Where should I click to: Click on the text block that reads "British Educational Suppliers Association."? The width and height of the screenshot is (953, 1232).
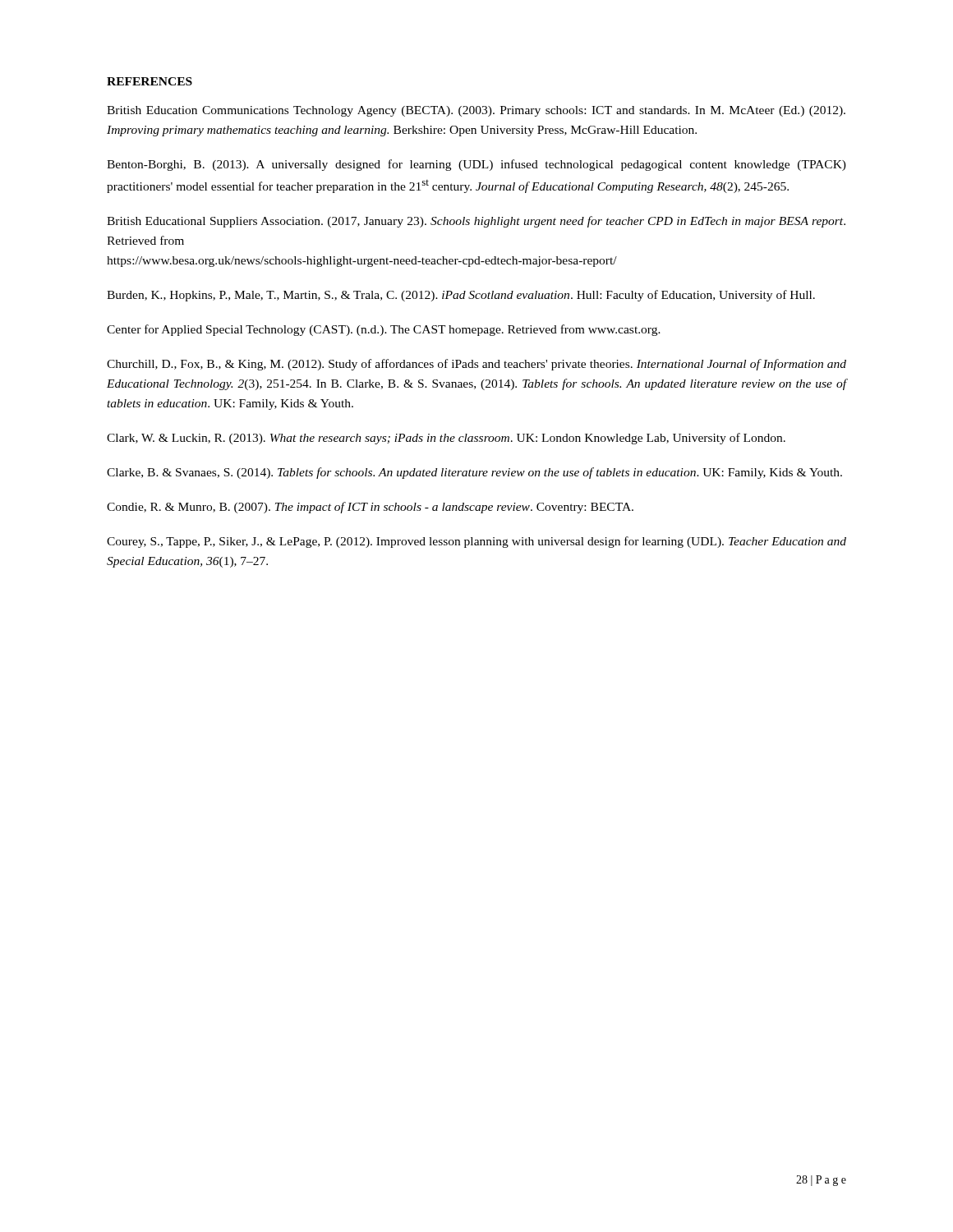pos(476,222)
